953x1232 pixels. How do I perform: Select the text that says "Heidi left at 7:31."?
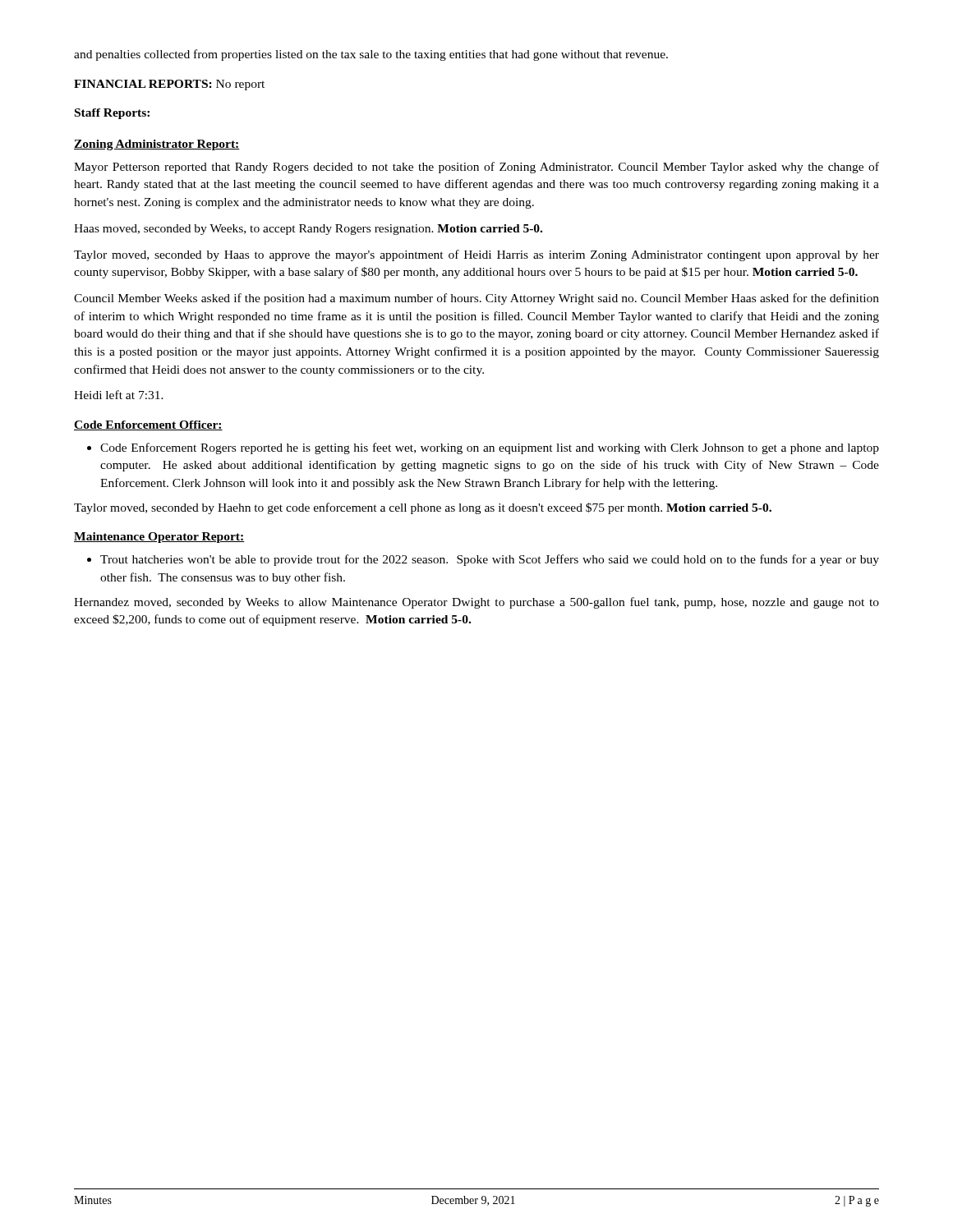tap(119, 395)
